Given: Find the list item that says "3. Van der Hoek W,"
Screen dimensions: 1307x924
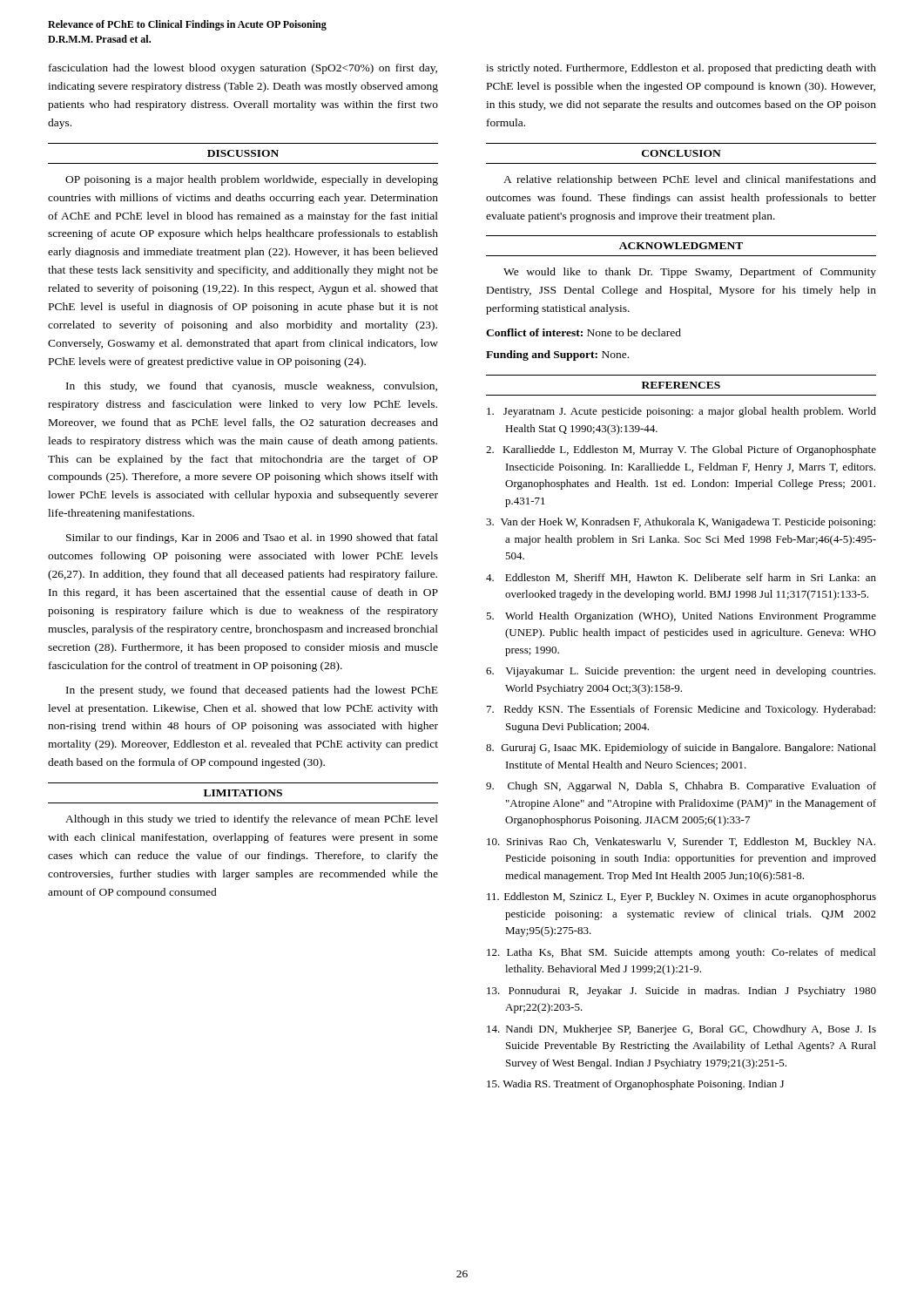Looking at the screenshot, I should pyautogui.click(x=681, y=538).
